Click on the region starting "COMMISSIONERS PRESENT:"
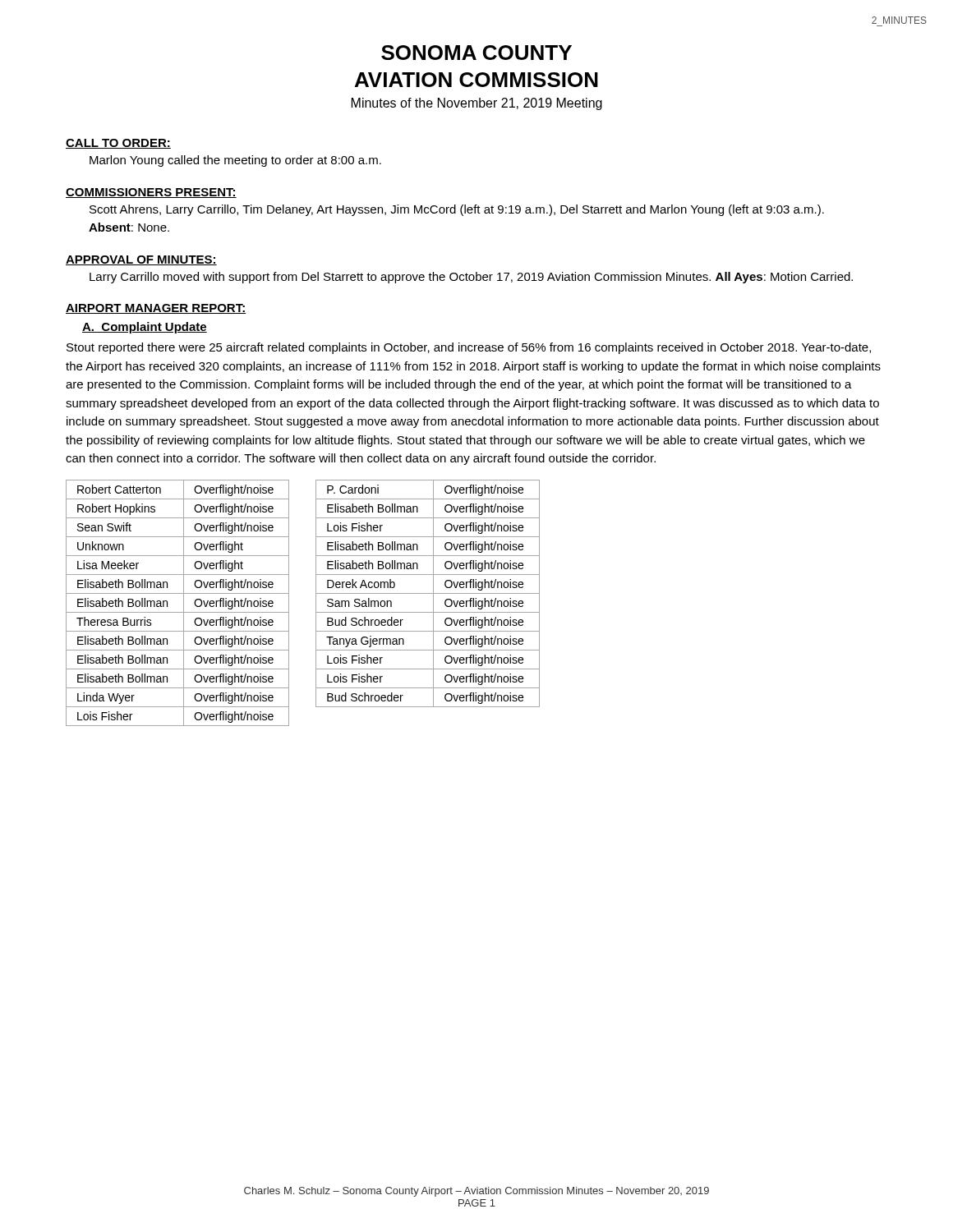 click(151, 191)
